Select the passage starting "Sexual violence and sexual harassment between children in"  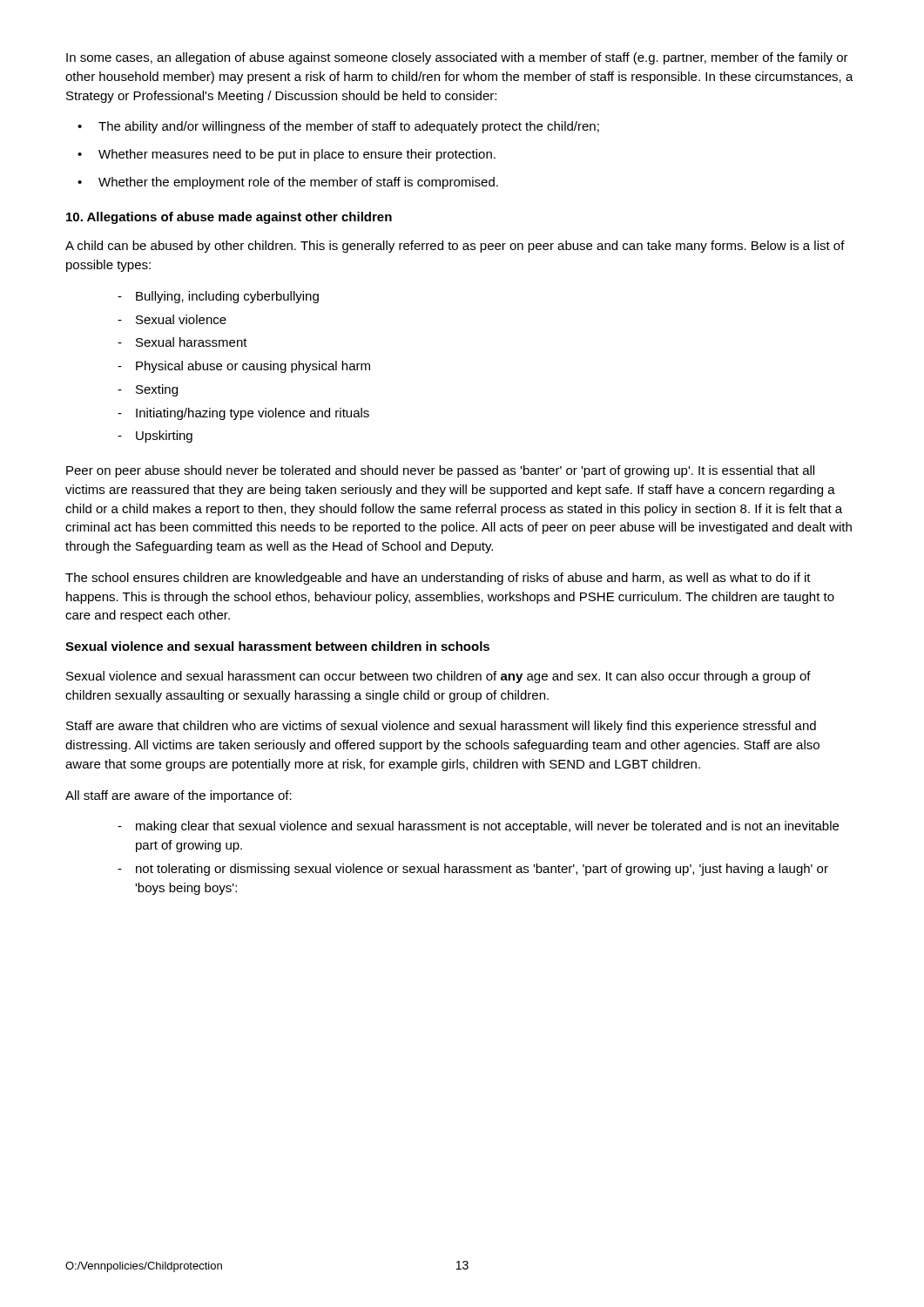coord(460,646)
